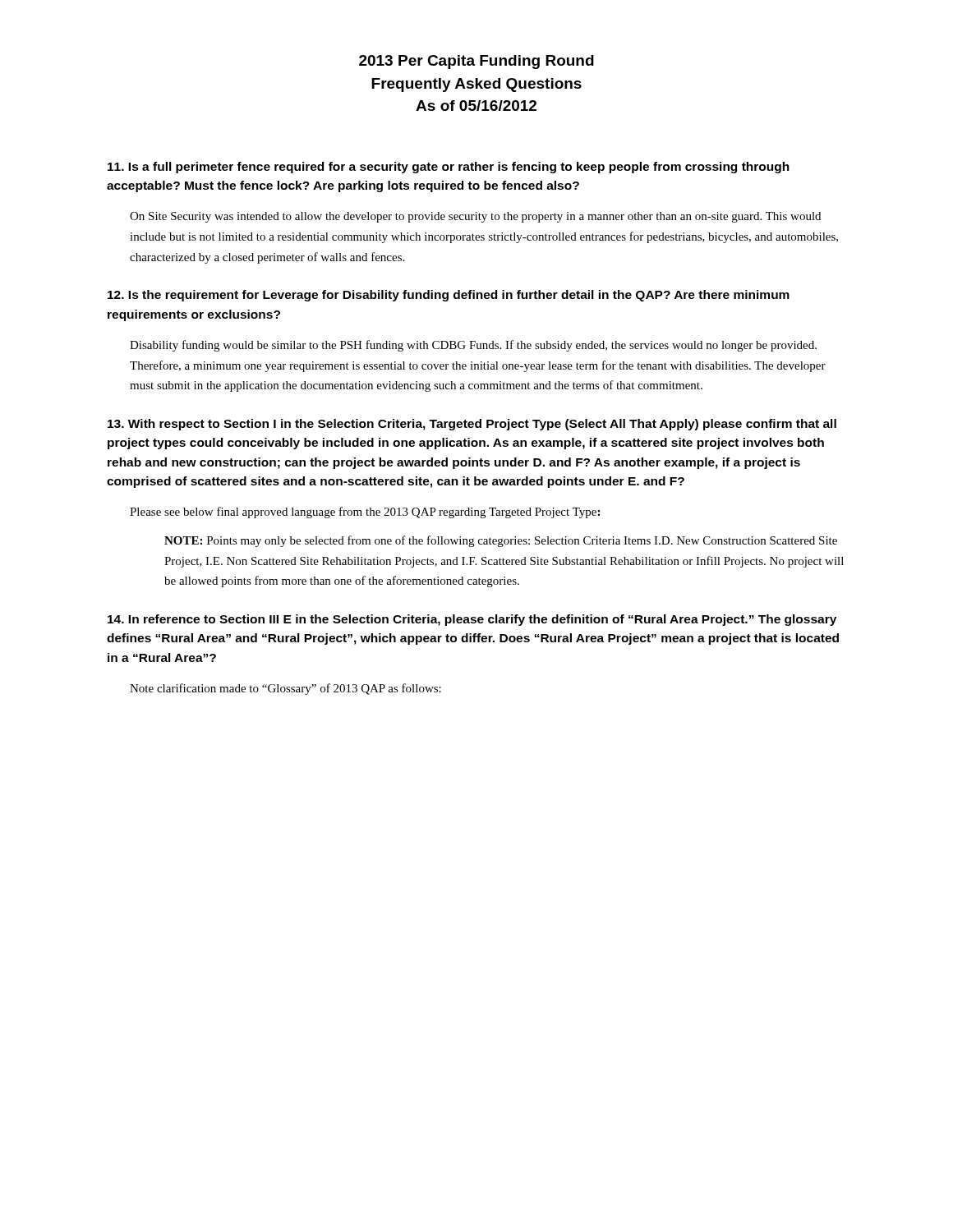
Task: Navigate to the text starting "Note clarification made to “Glossary”"
Action: point(286,688)
